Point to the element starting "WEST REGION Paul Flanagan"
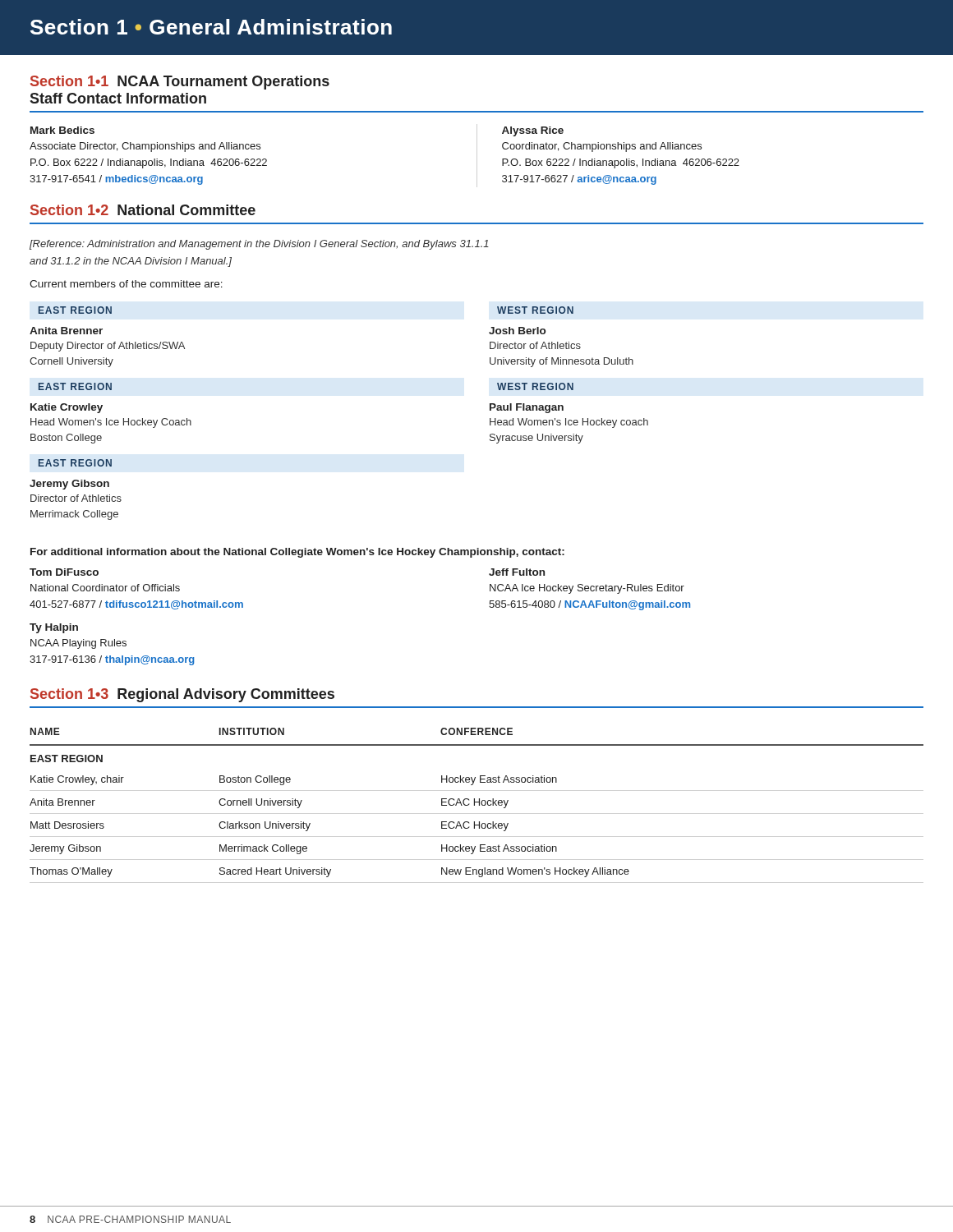Screen dimensions: 1232x953 535,386
